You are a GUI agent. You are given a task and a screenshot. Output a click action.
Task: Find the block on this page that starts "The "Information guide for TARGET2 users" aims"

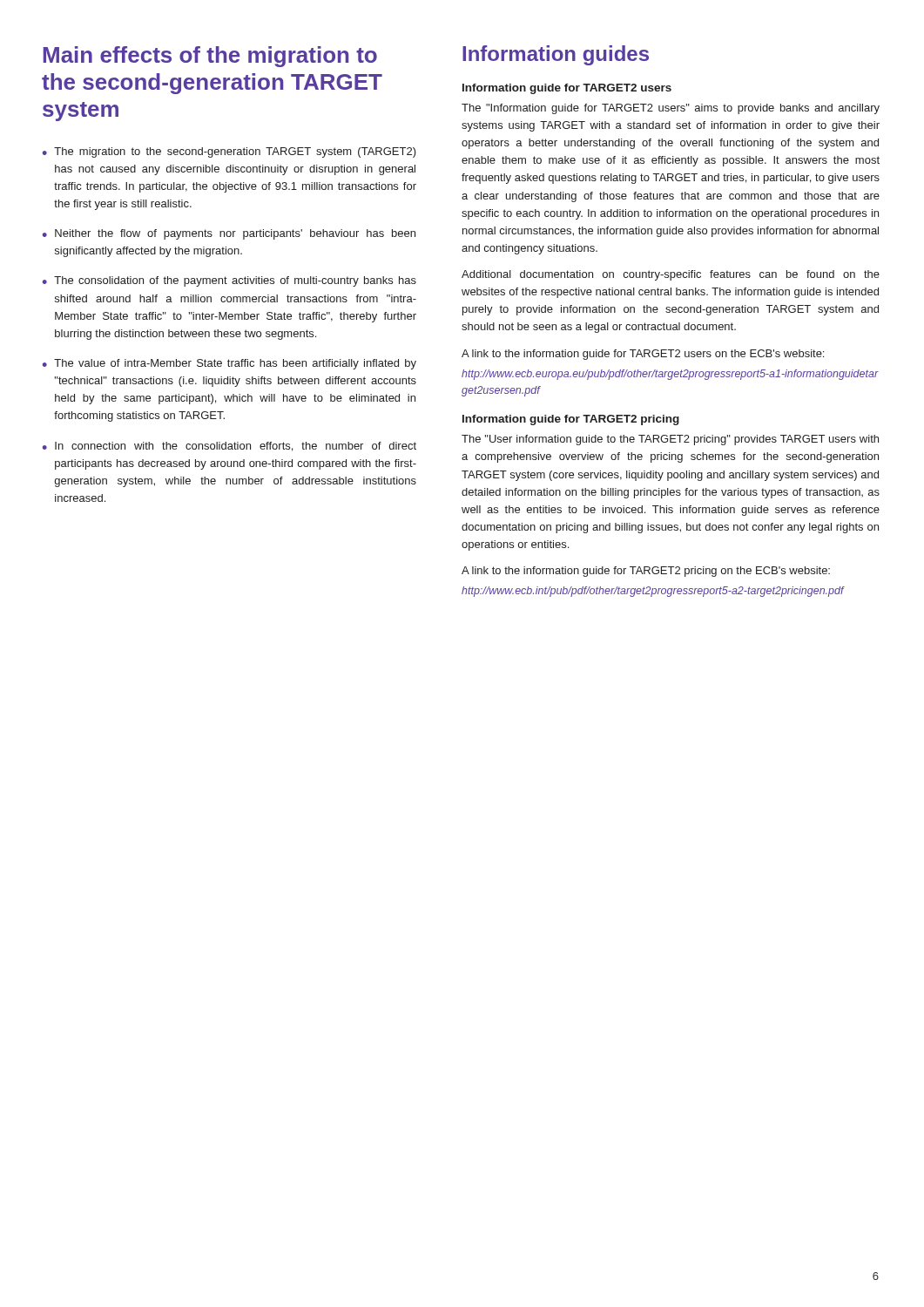click(671, 178)
